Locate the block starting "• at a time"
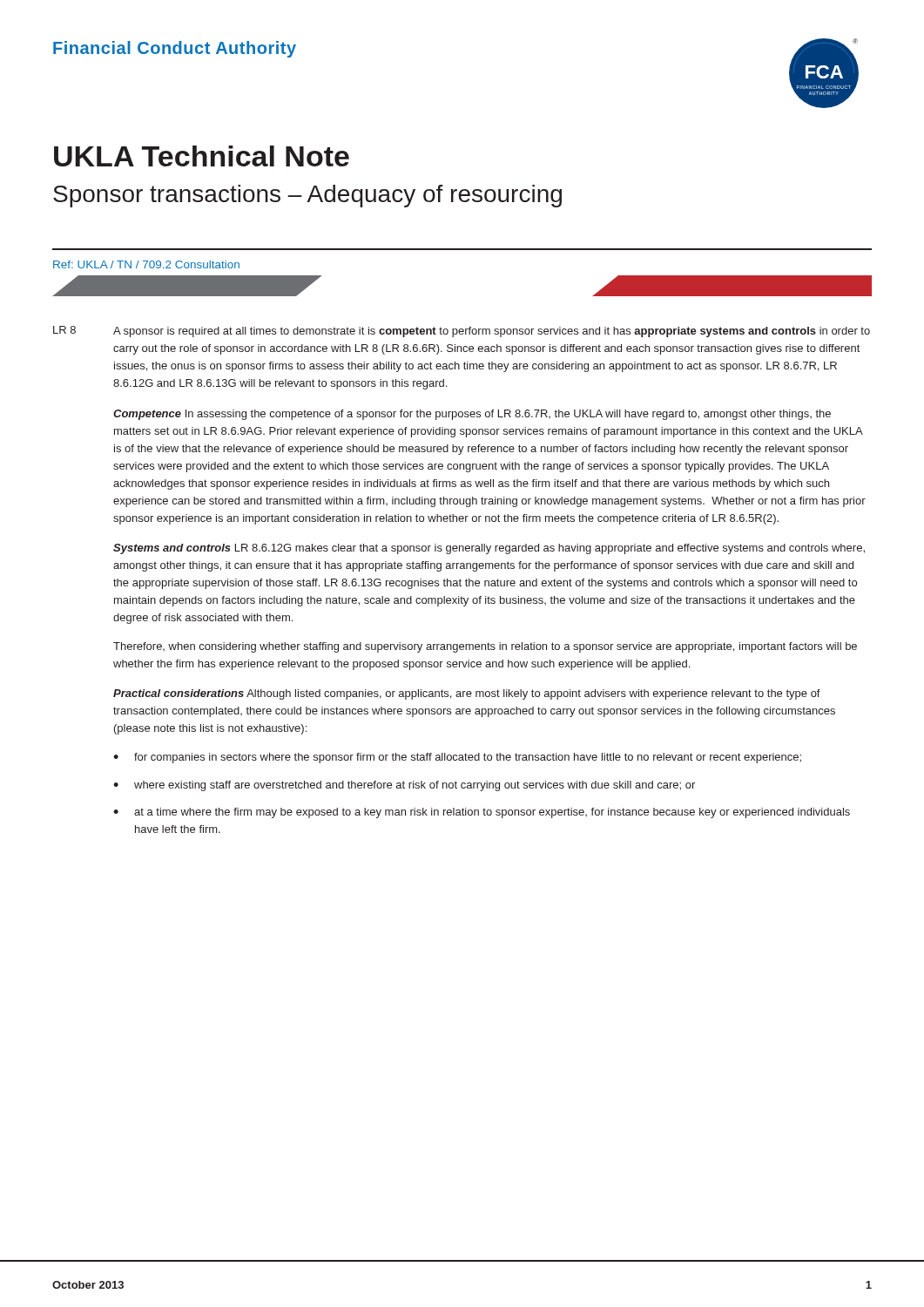 [492, 821]
